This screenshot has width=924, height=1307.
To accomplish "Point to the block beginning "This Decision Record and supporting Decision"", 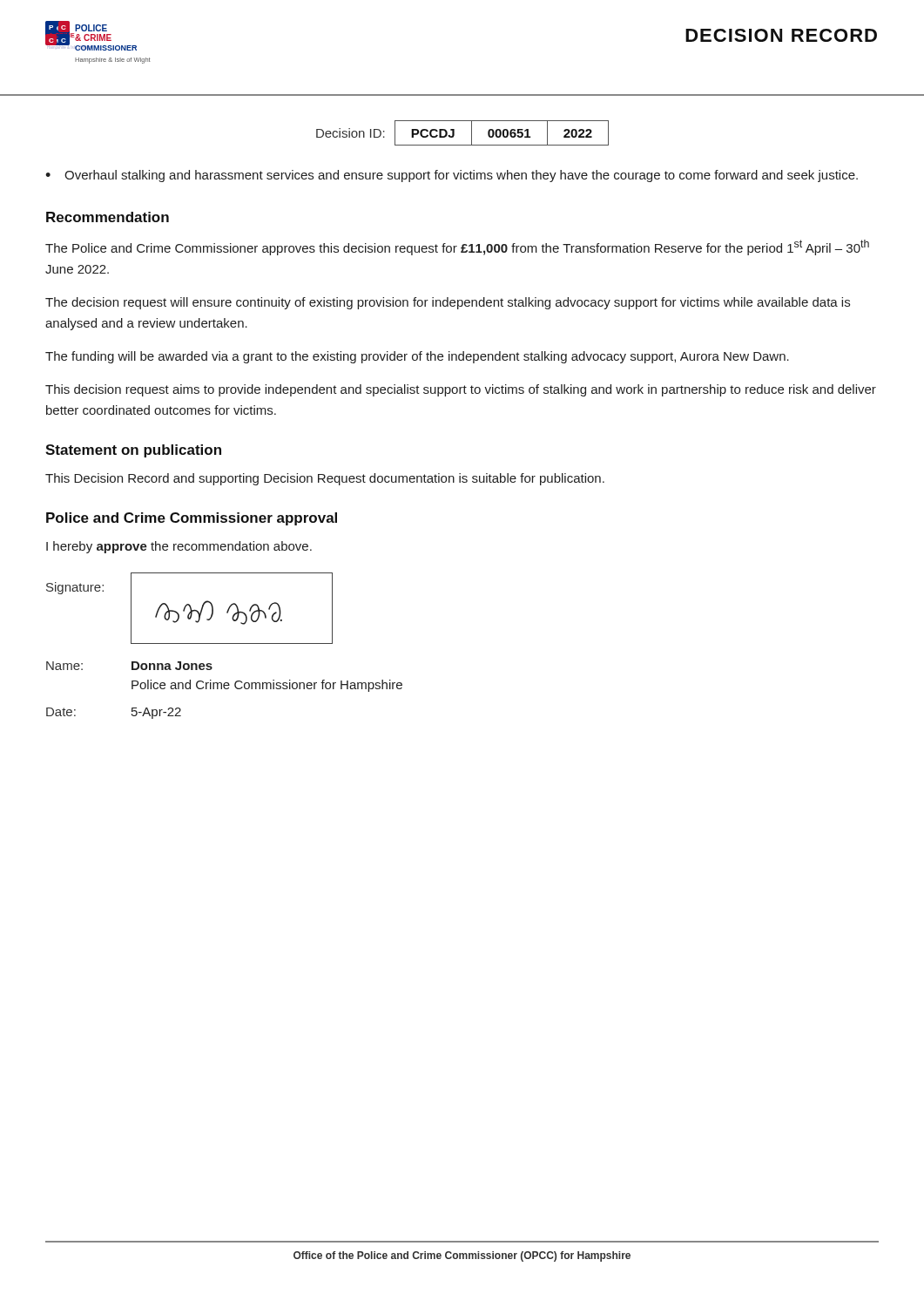I will pyautogui.click(x=325, y=478).
